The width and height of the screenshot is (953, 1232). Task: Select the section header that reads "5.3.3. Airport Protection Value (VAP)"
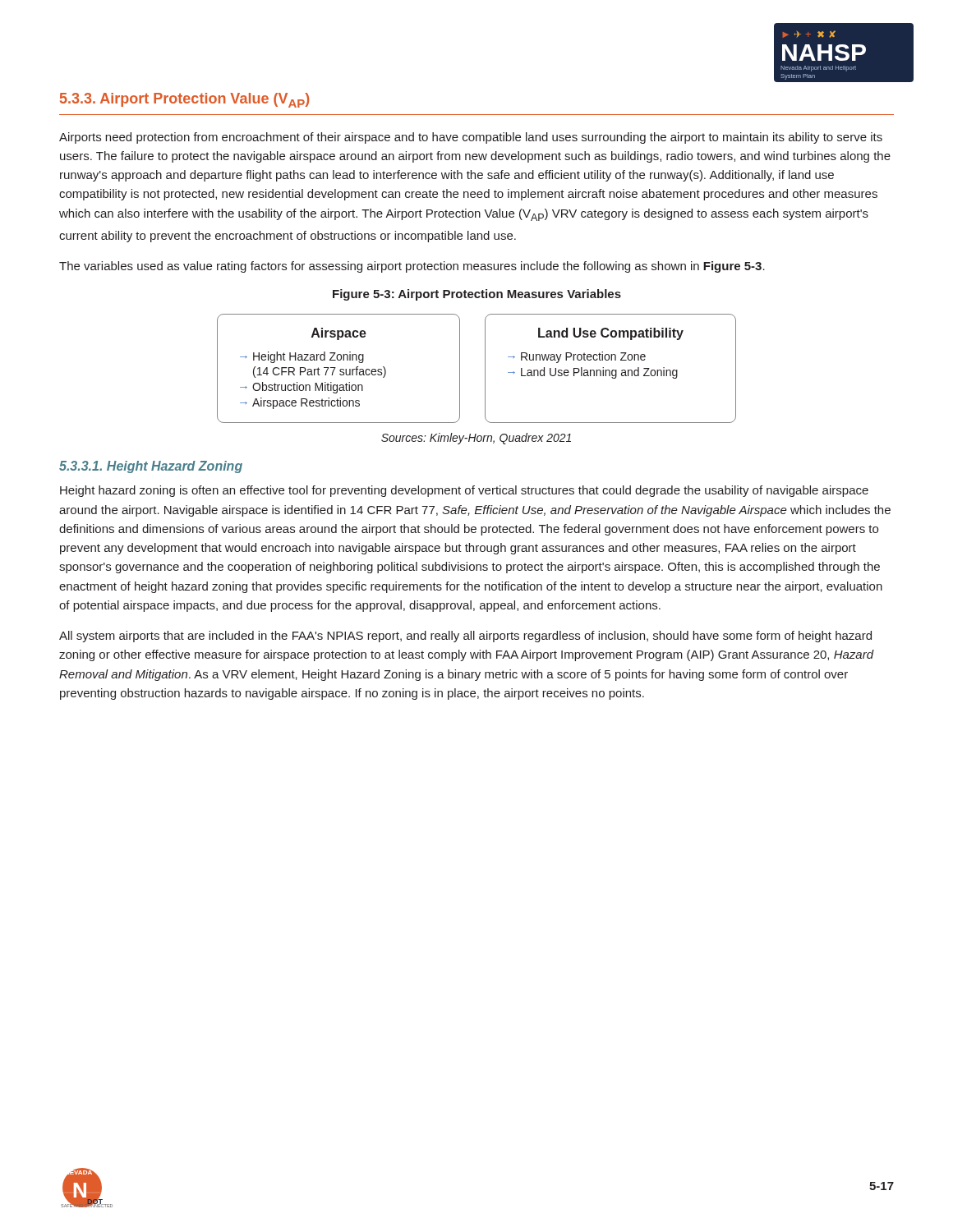pyautogui.click(x=185, y=100)
